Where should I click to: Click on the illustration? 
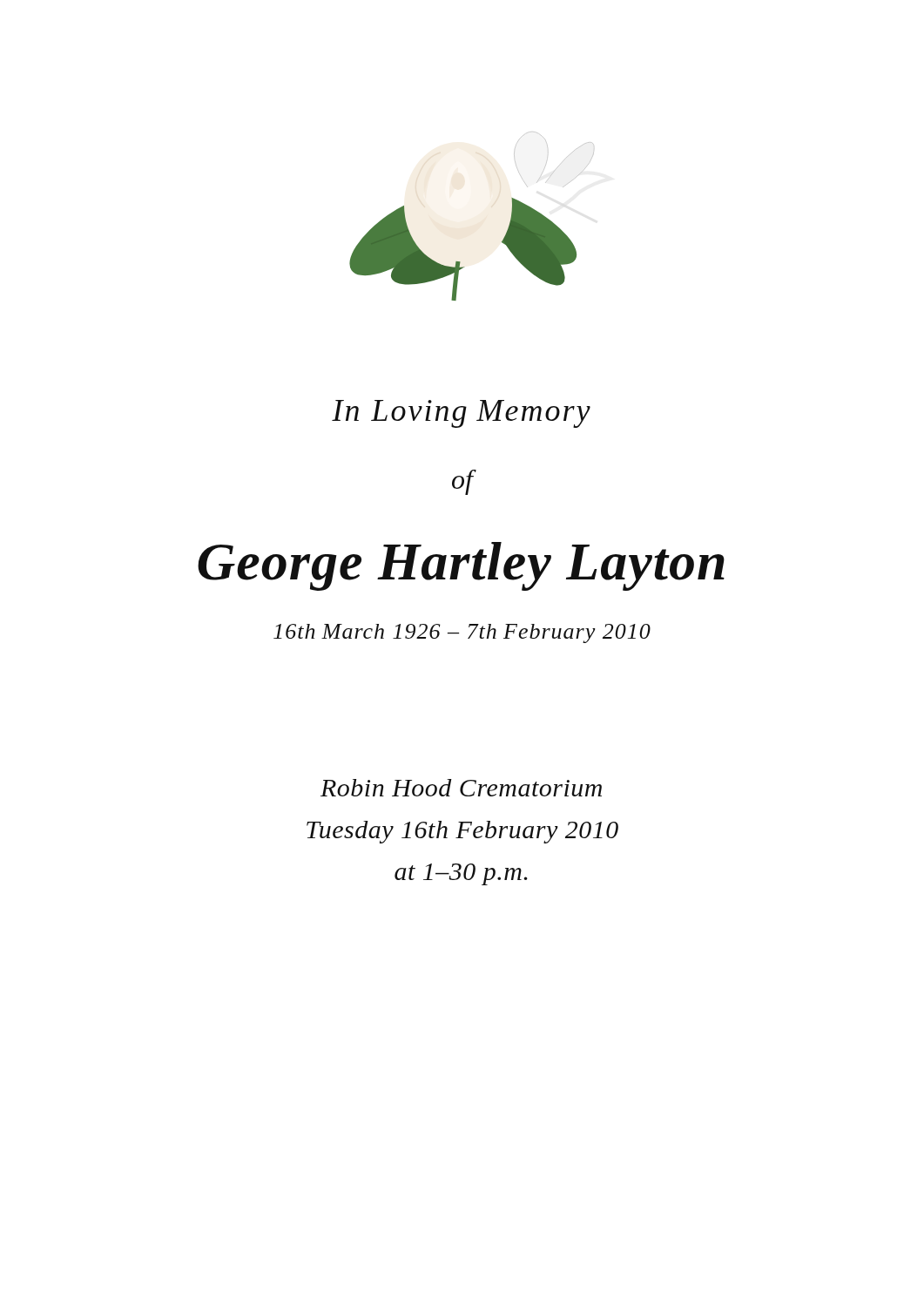tap(462, 192)
